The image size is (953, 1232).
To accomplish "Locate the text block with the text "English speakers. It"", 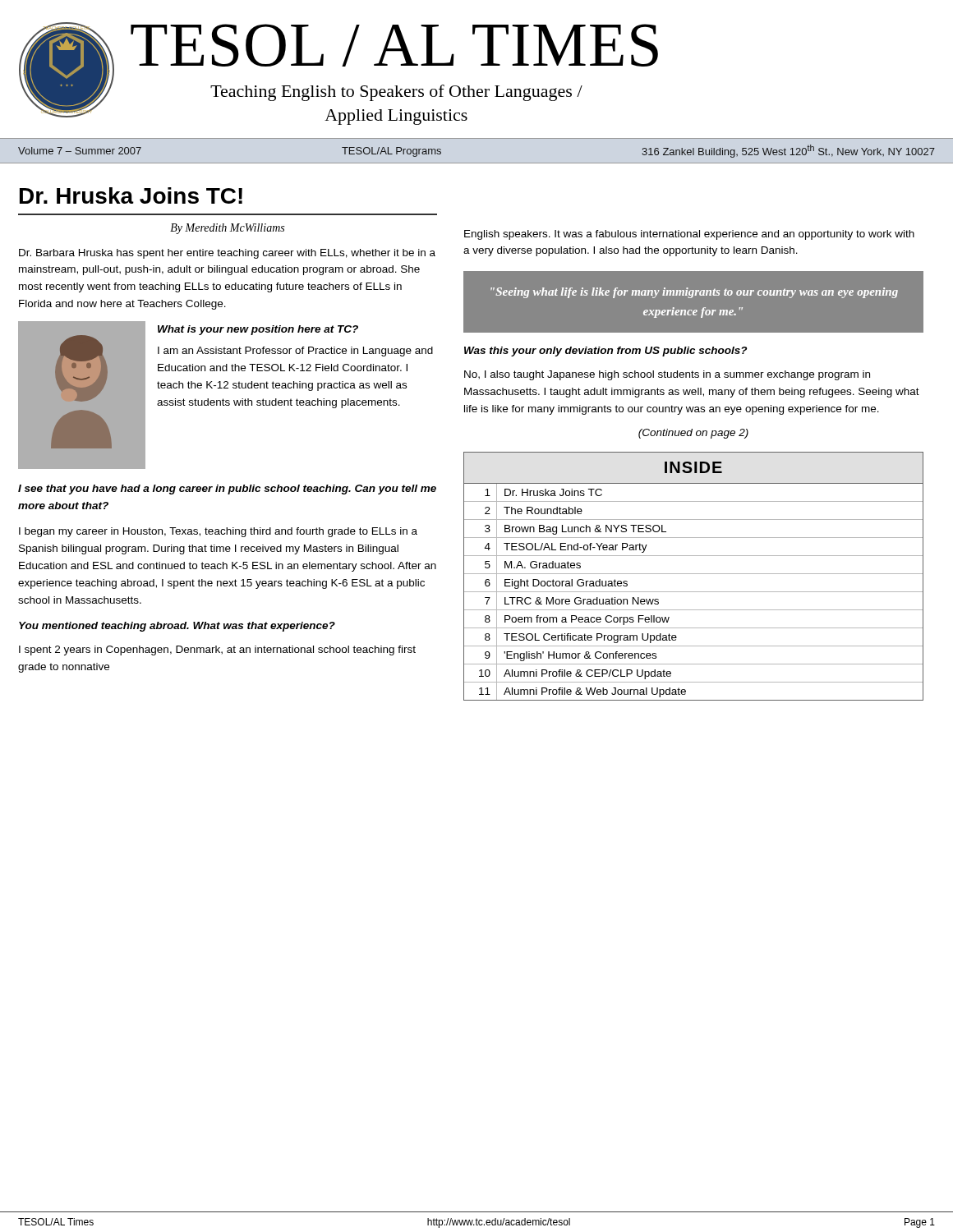I will tap(689, 242).
